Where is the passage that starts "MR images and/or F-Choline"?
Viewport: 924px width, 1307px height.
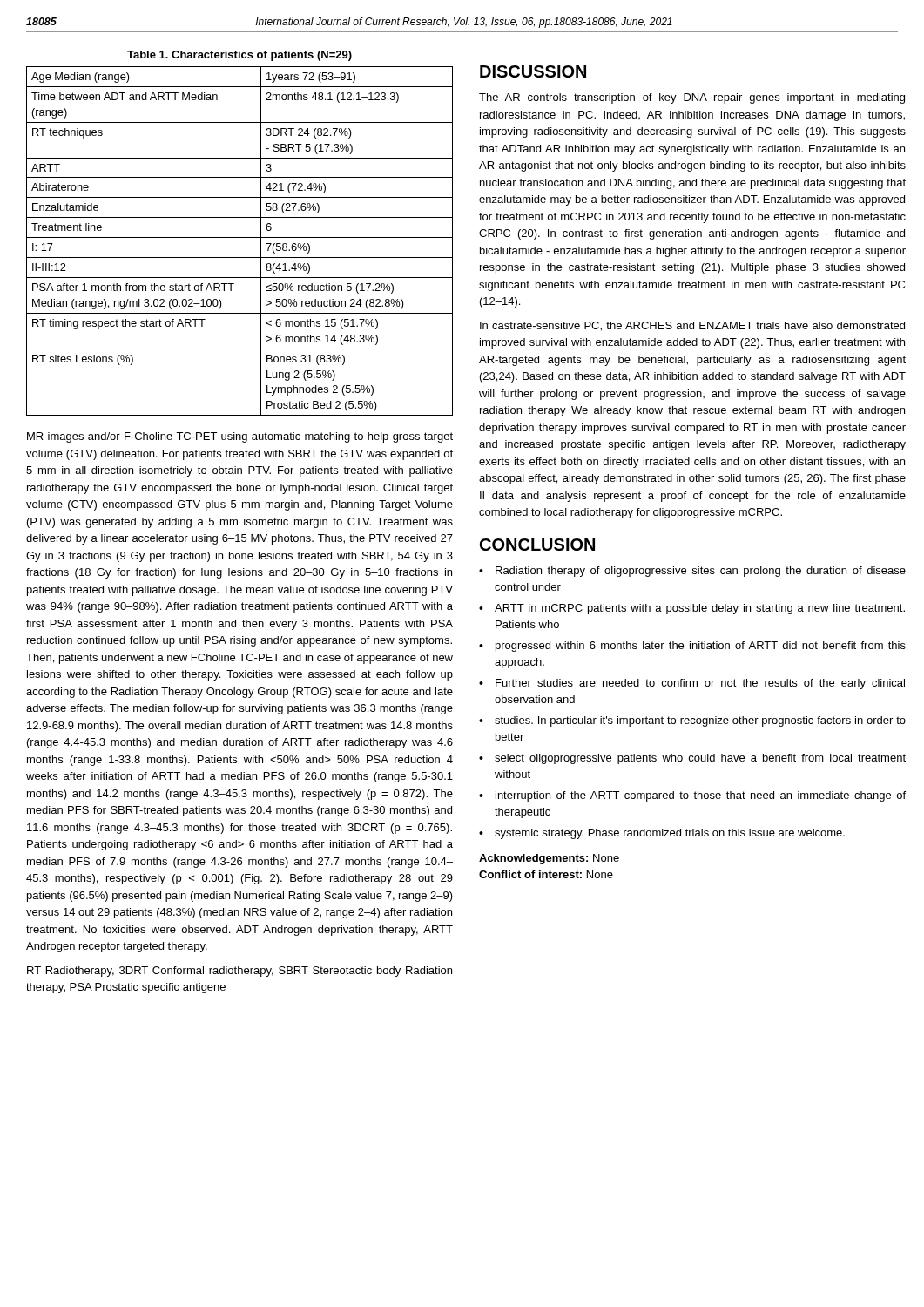tap(240, 691)
